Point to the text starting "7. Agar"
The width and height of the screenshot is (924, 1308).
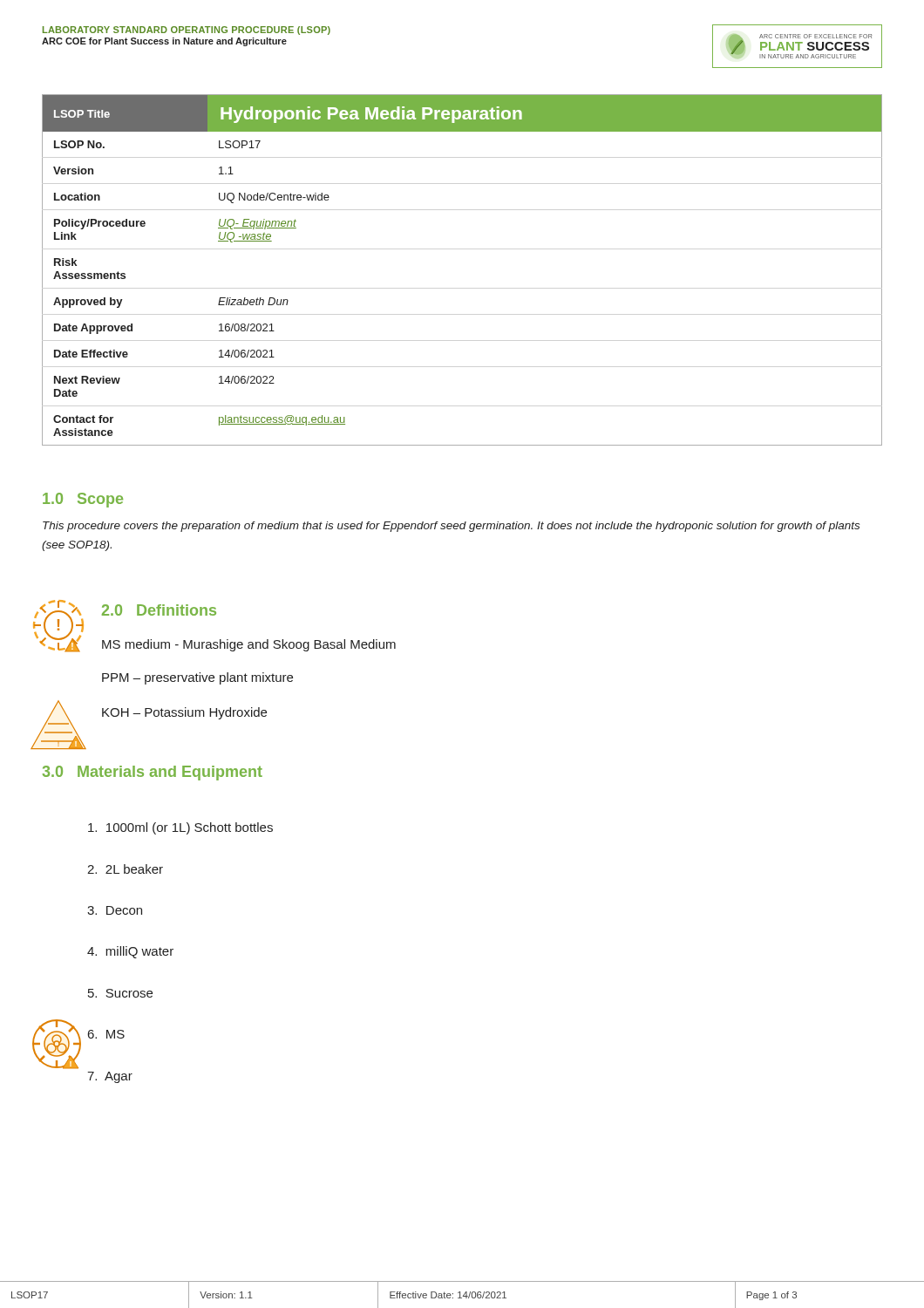[x=110, y=1076]
